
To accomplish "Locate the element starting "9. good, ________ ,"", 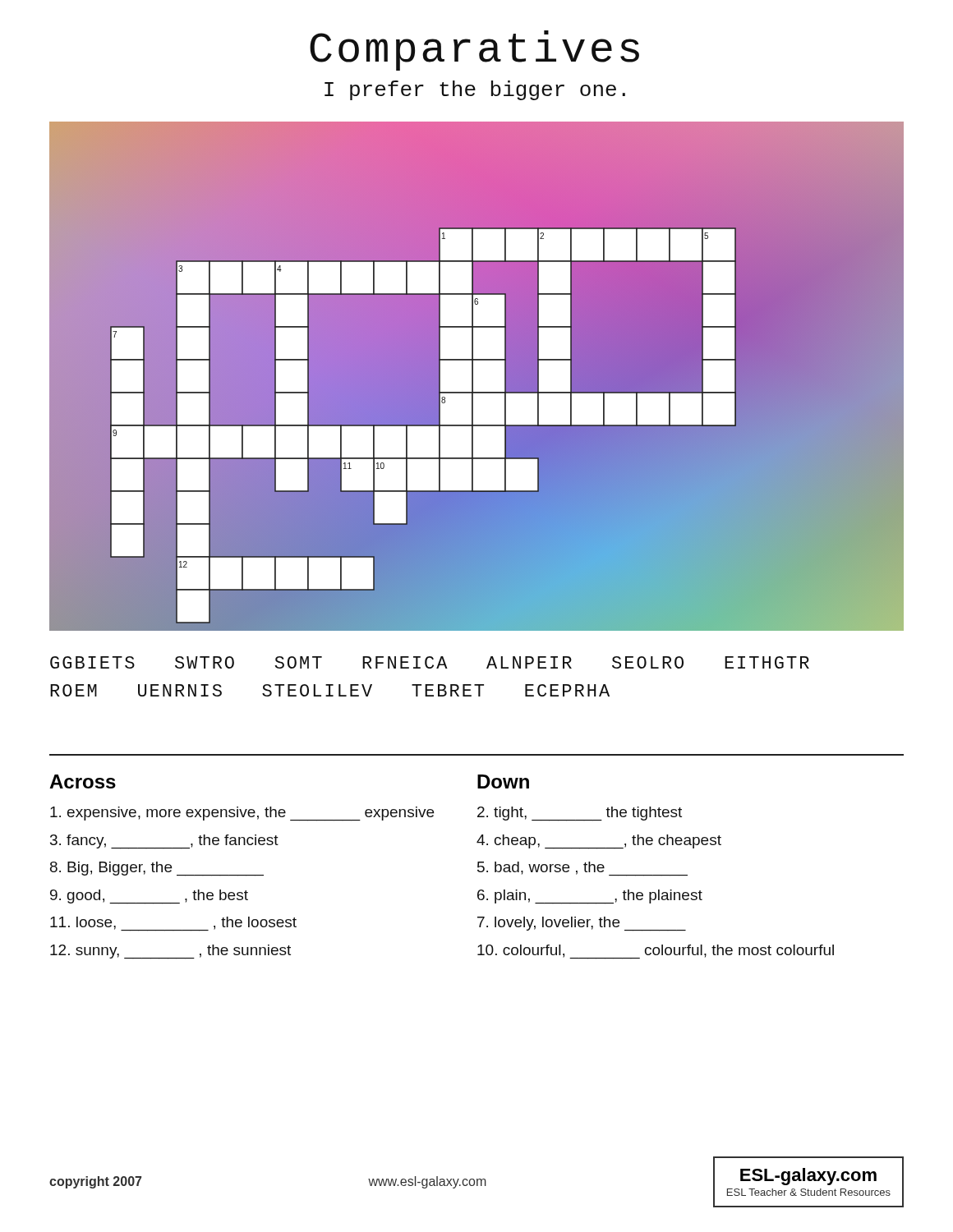I will pyautogui.click(x=149, y=895).
